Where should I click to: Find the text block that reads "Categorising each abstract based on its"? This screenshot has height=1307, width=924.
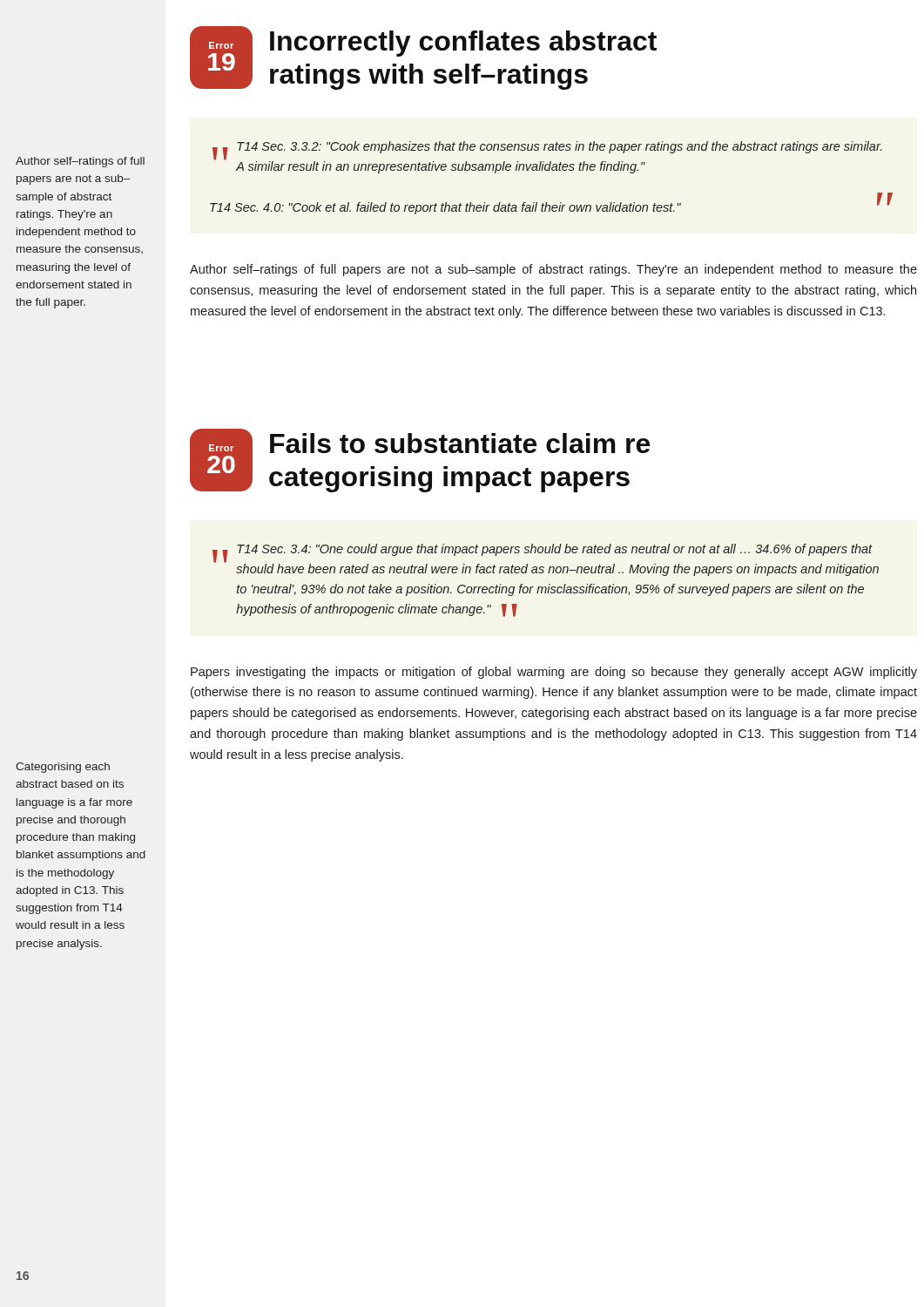pos(83,855)
